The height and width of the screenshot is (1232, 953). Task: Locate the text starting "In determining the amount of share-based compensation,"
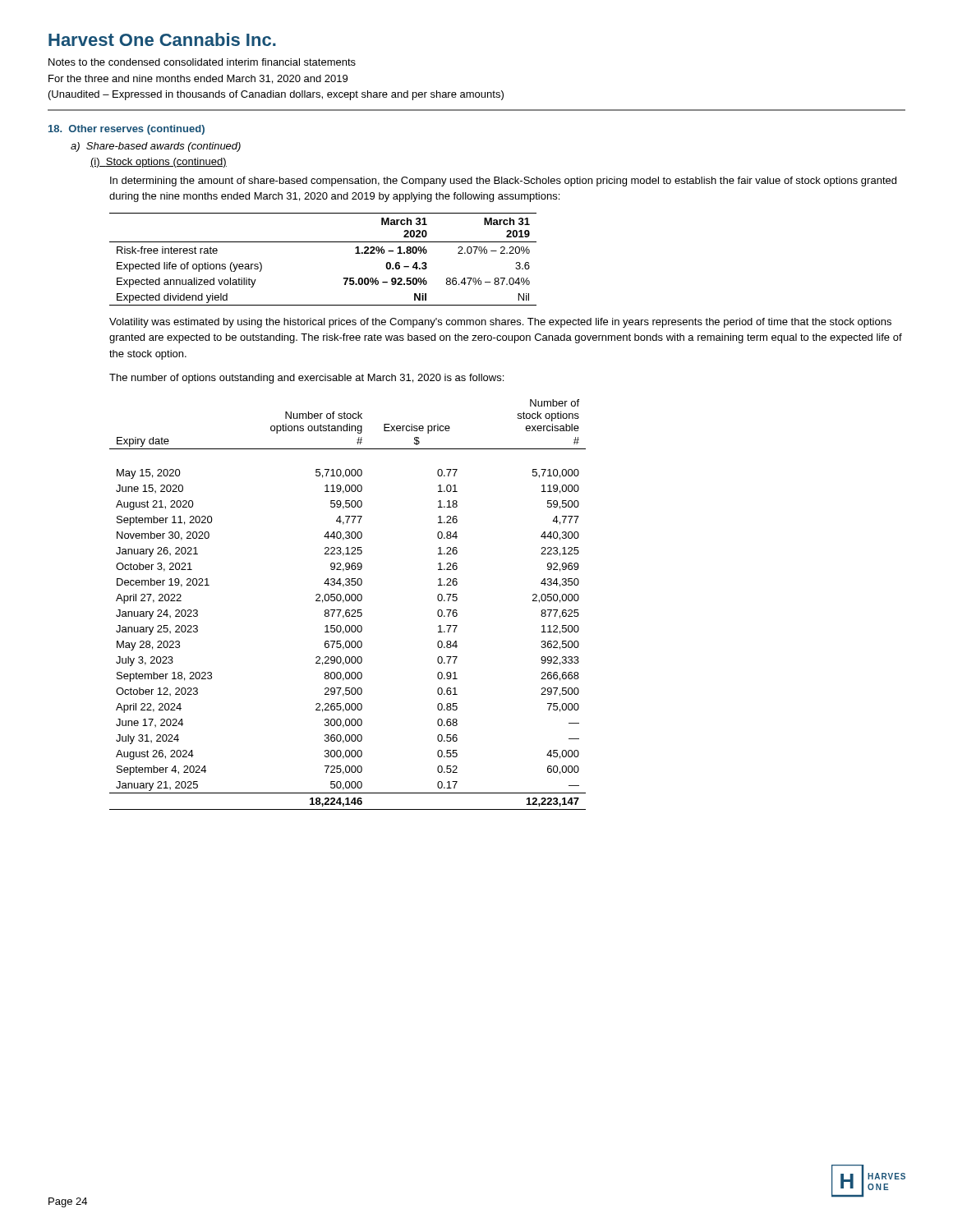click(x=503, y=188)
